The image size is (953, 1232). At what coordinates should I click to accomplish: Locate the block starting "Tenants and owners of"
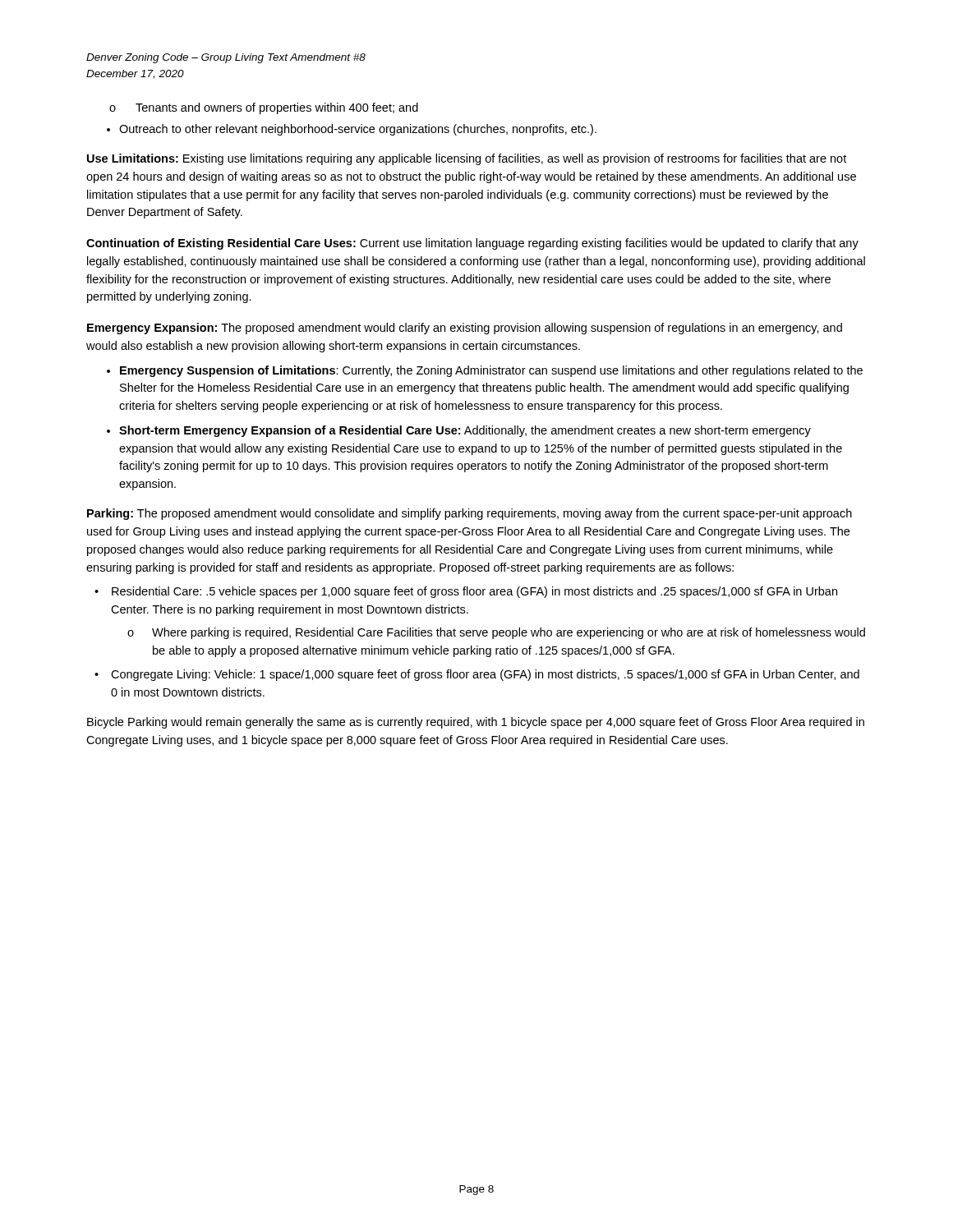coord(264,108)
